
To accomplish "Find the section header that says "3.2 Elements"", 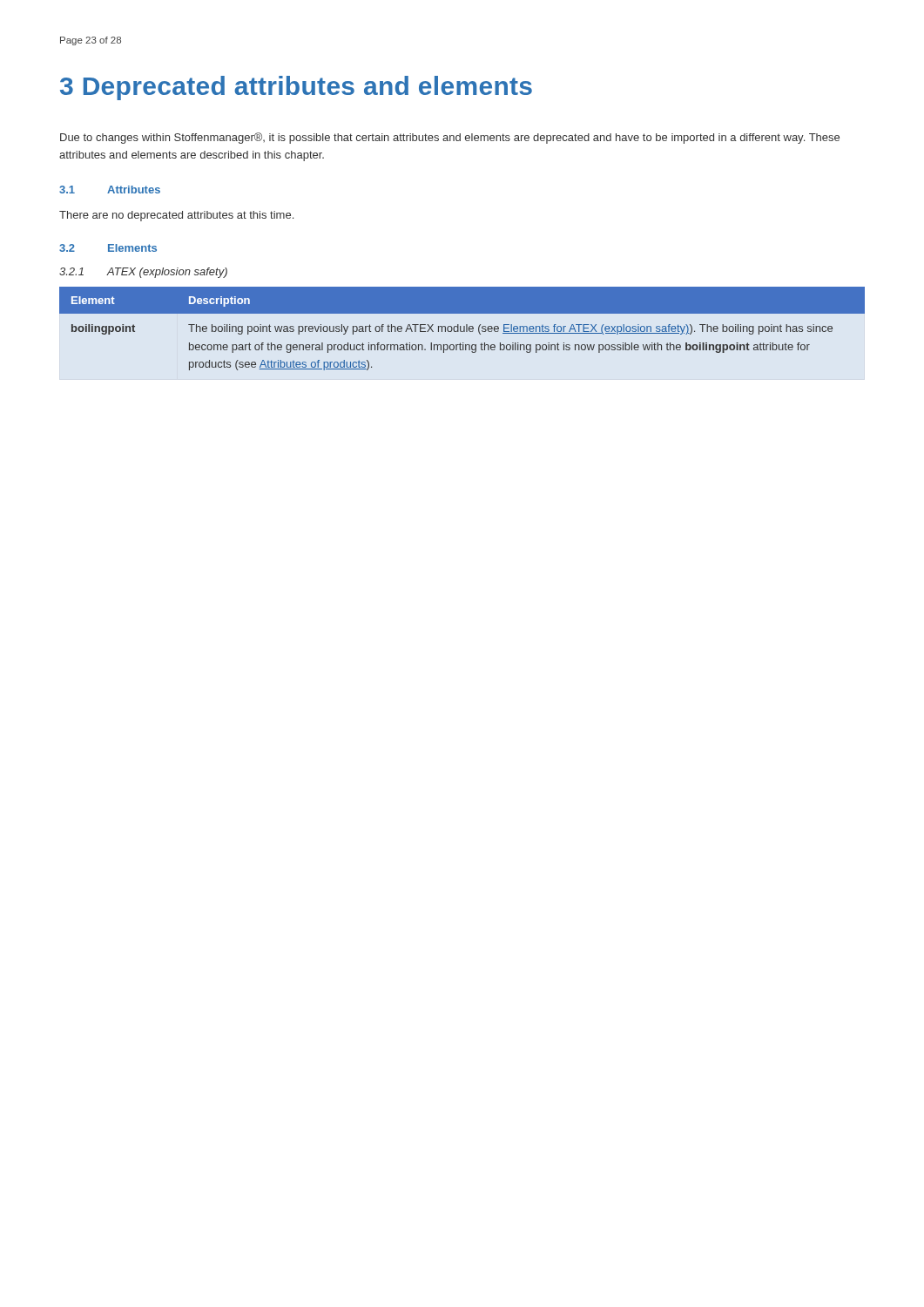I will pos(108,248).
